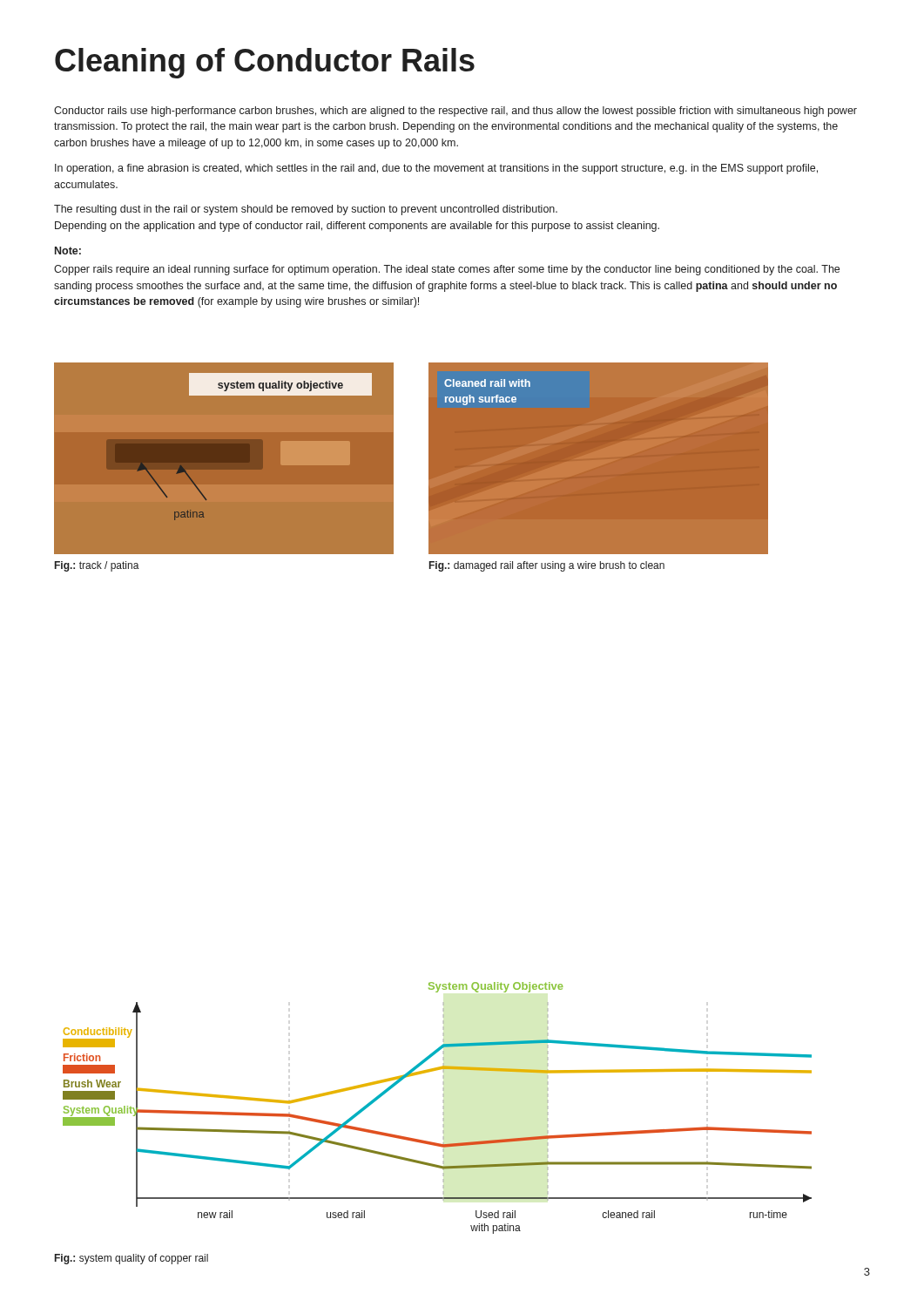Viewport: 924px width, 1307px height.
Task: Click on the caption that says "Fig.: damaged rail"
Action: coord(547,566)
